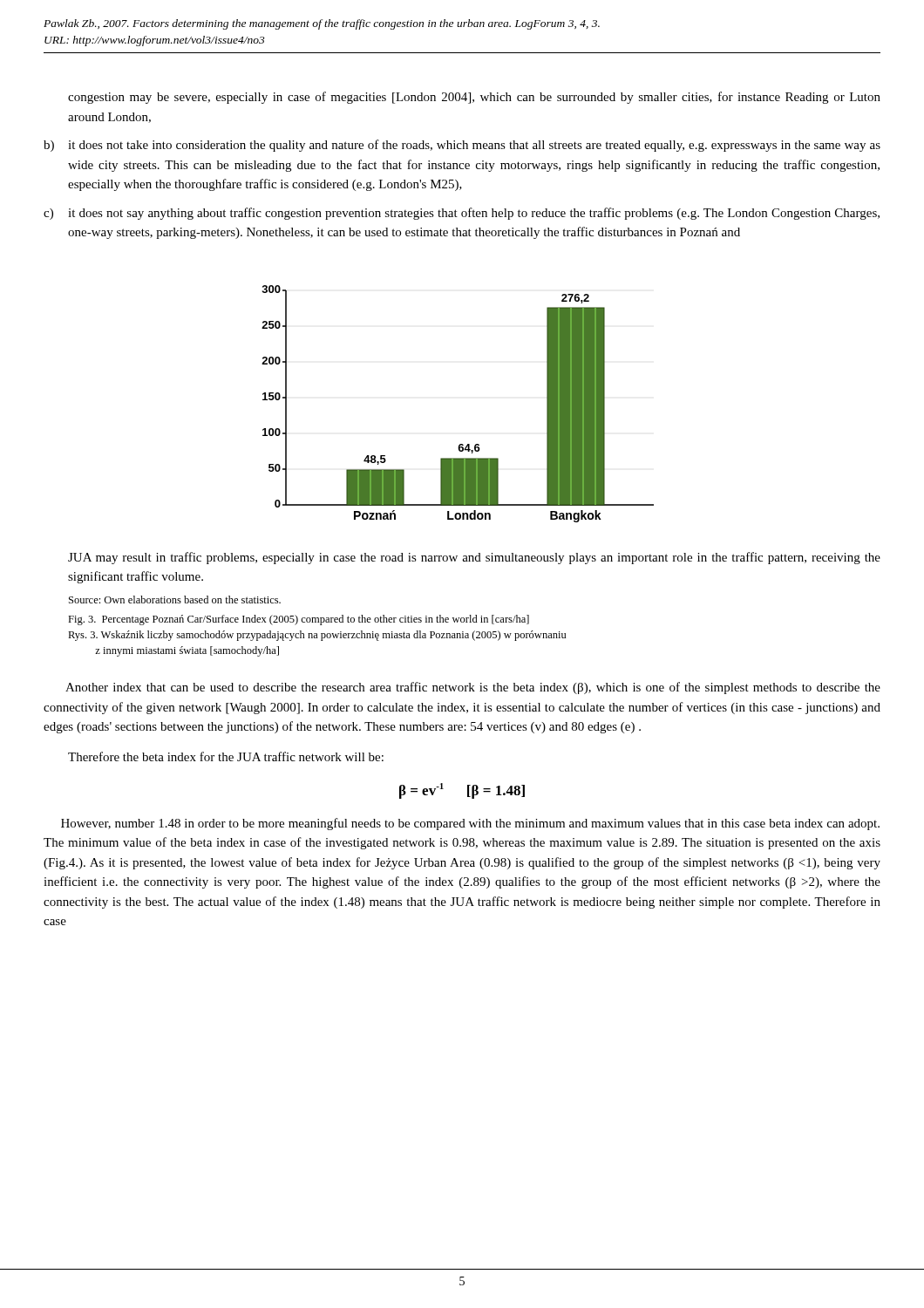Click where it says "β = ev-1 [β = 1.48]"

[x=462, y=789]
